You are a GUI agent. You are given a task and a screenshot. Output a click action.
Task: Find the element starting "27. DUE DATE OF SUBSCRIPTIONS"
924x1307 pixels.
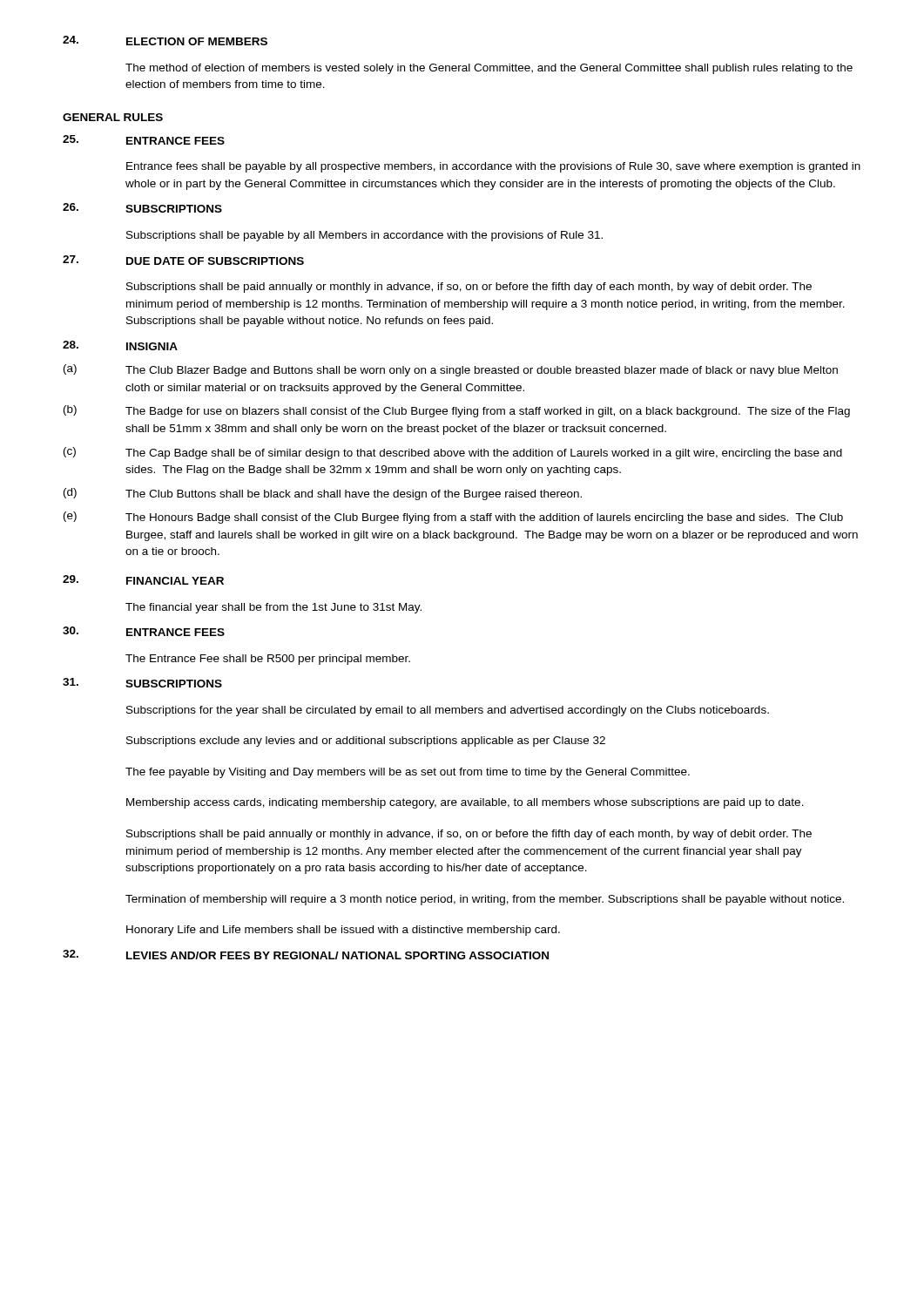coord(183,260)
